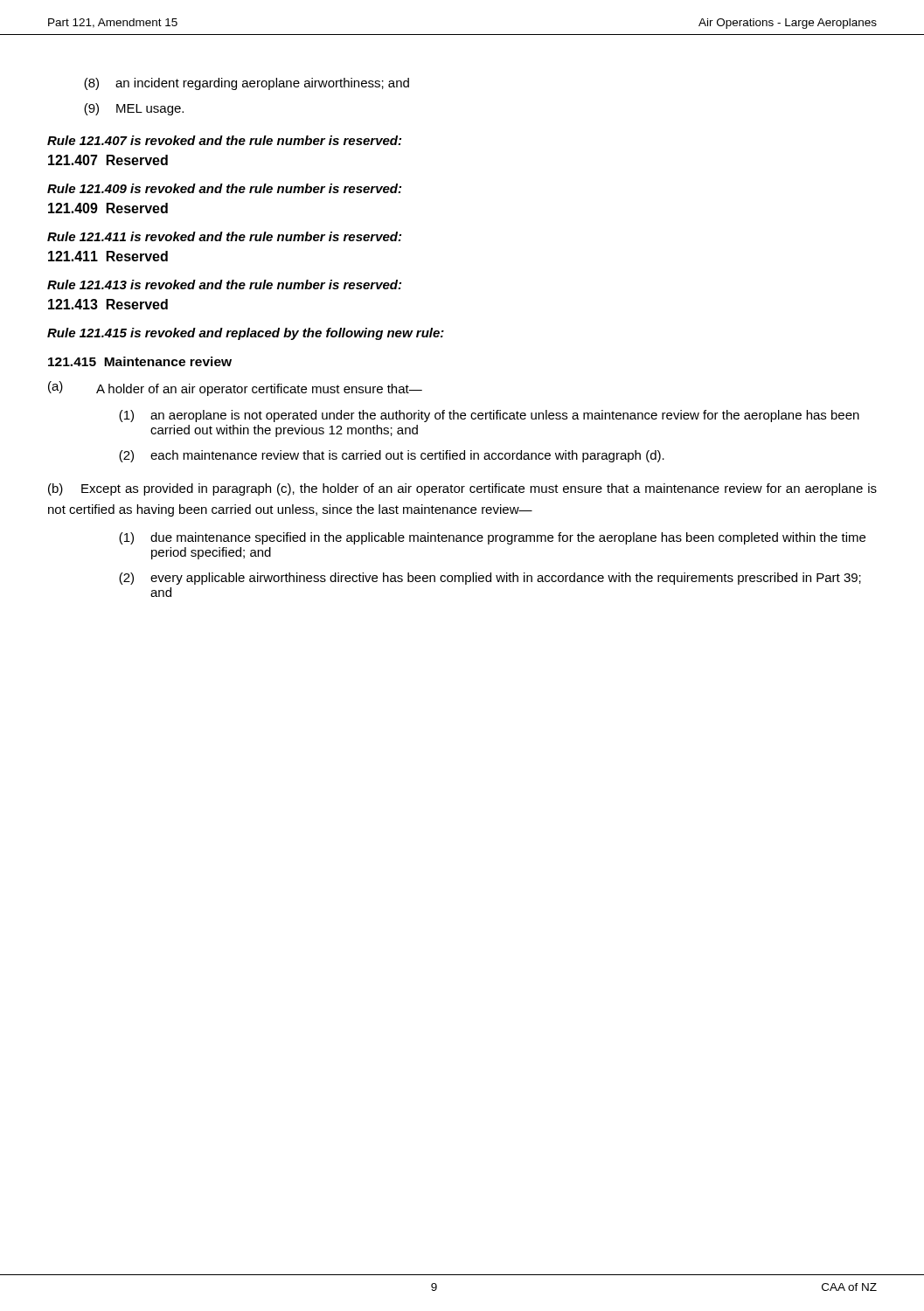924x1311 pixels.
Task: Where is the passage that starts "Rule 121.411 is"?
Action: (225, 236)
